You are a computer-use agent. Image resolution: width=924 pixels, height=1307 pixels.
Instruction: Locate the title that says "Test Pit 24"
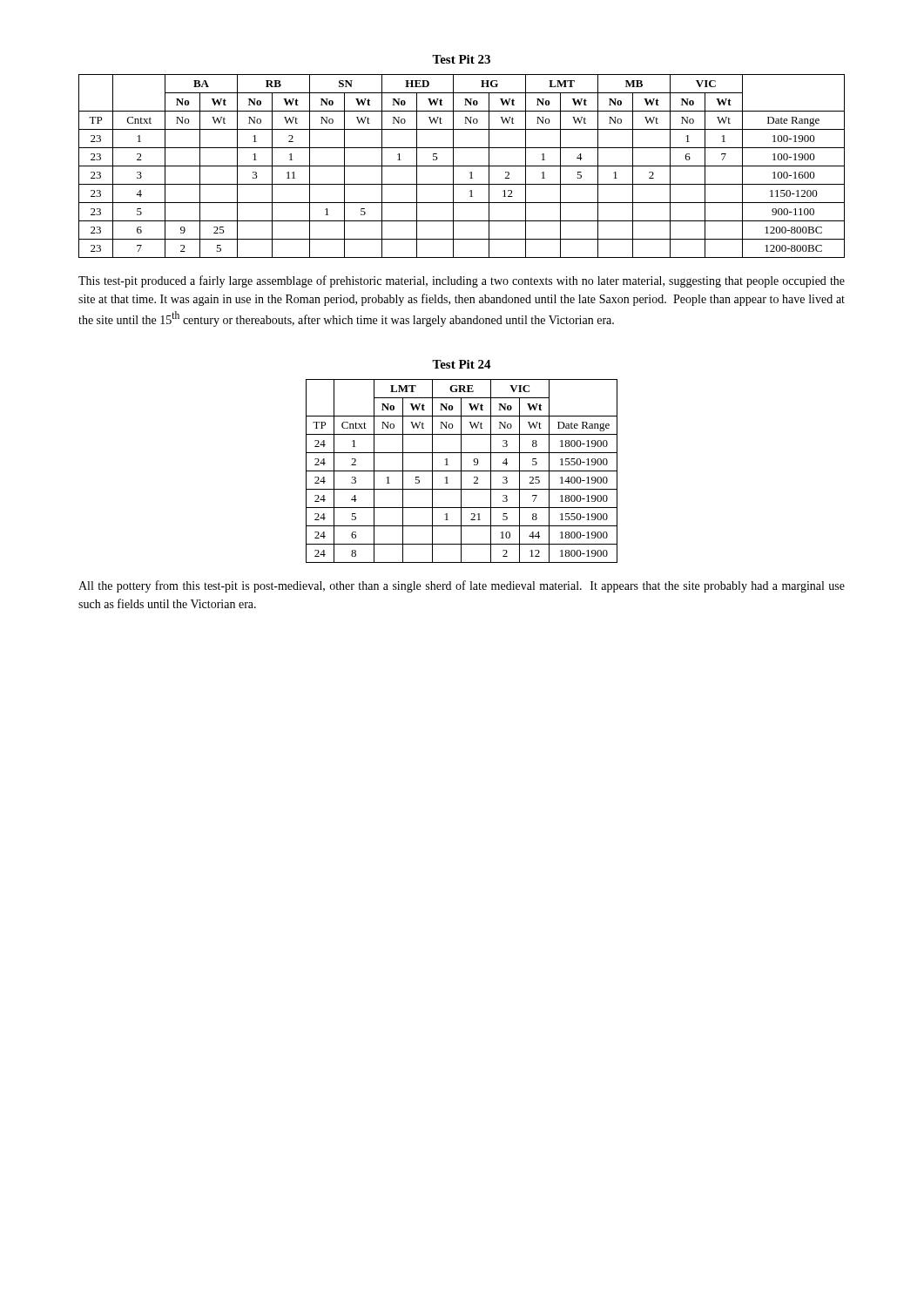[x=462, y=364]
